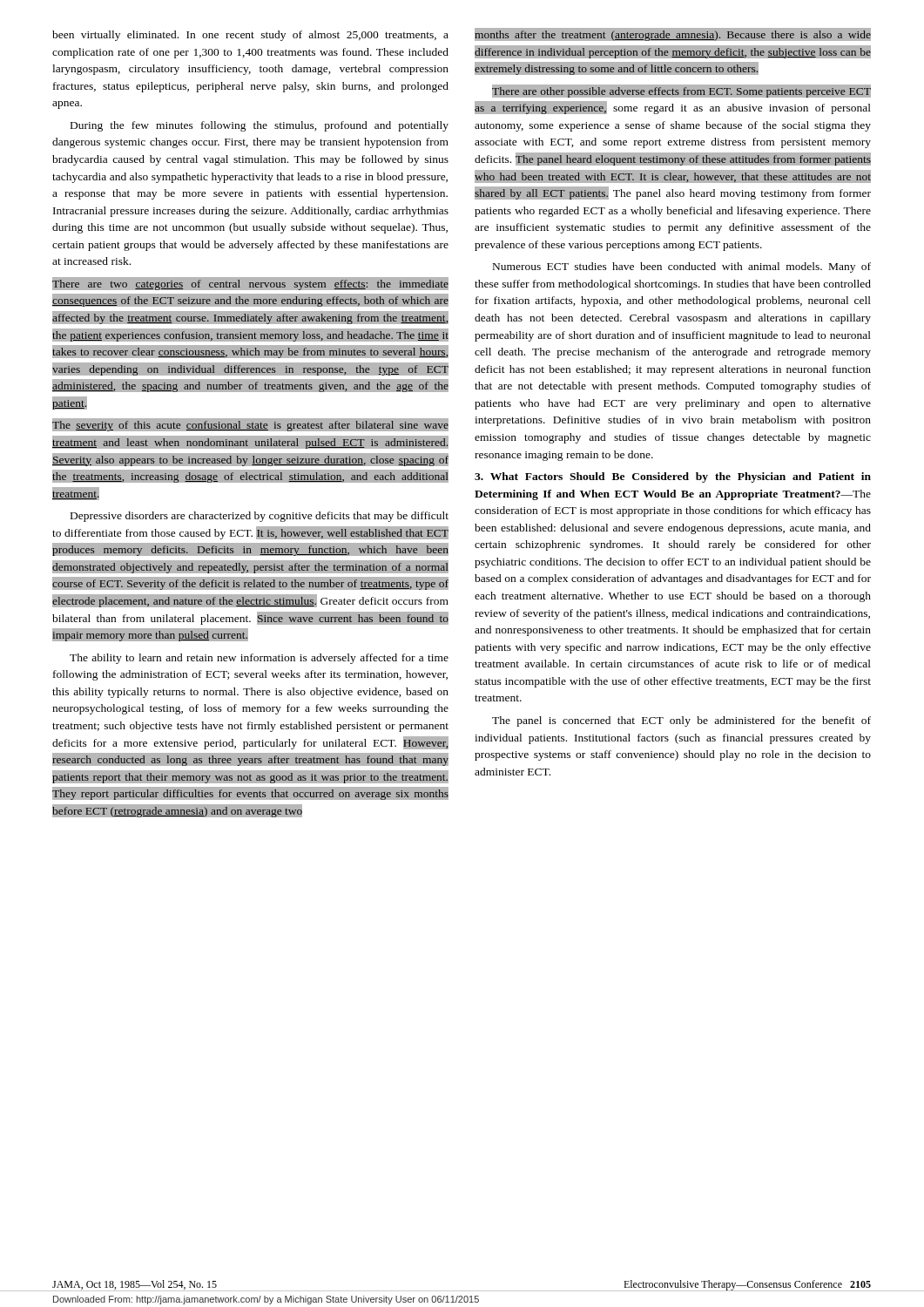Select the text starting "months after the treatment (anterograde"
924x1307 pixels.
[673, 52]
